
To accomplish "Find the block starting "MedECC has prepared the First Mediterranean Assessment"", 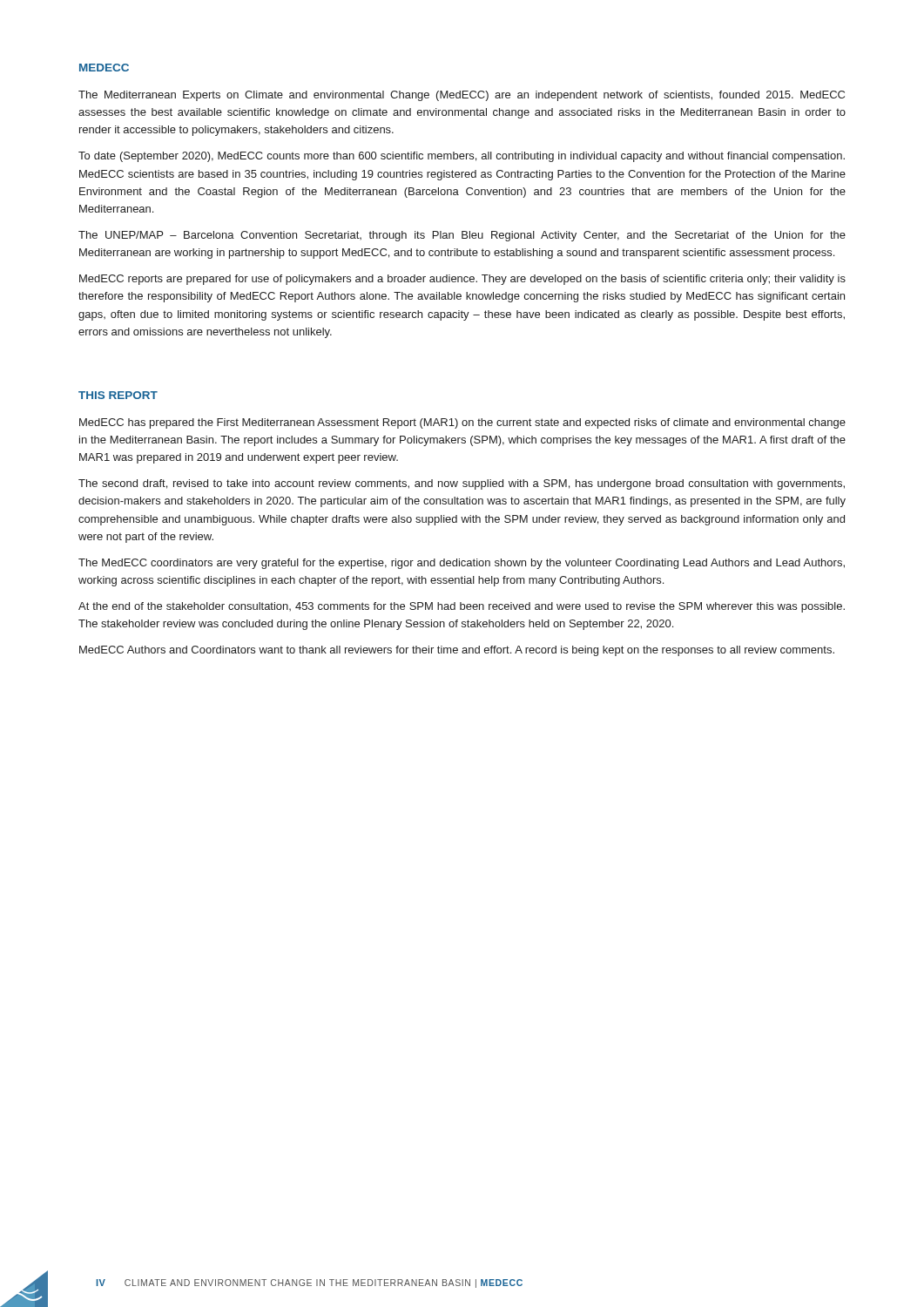I will (462, 440).
